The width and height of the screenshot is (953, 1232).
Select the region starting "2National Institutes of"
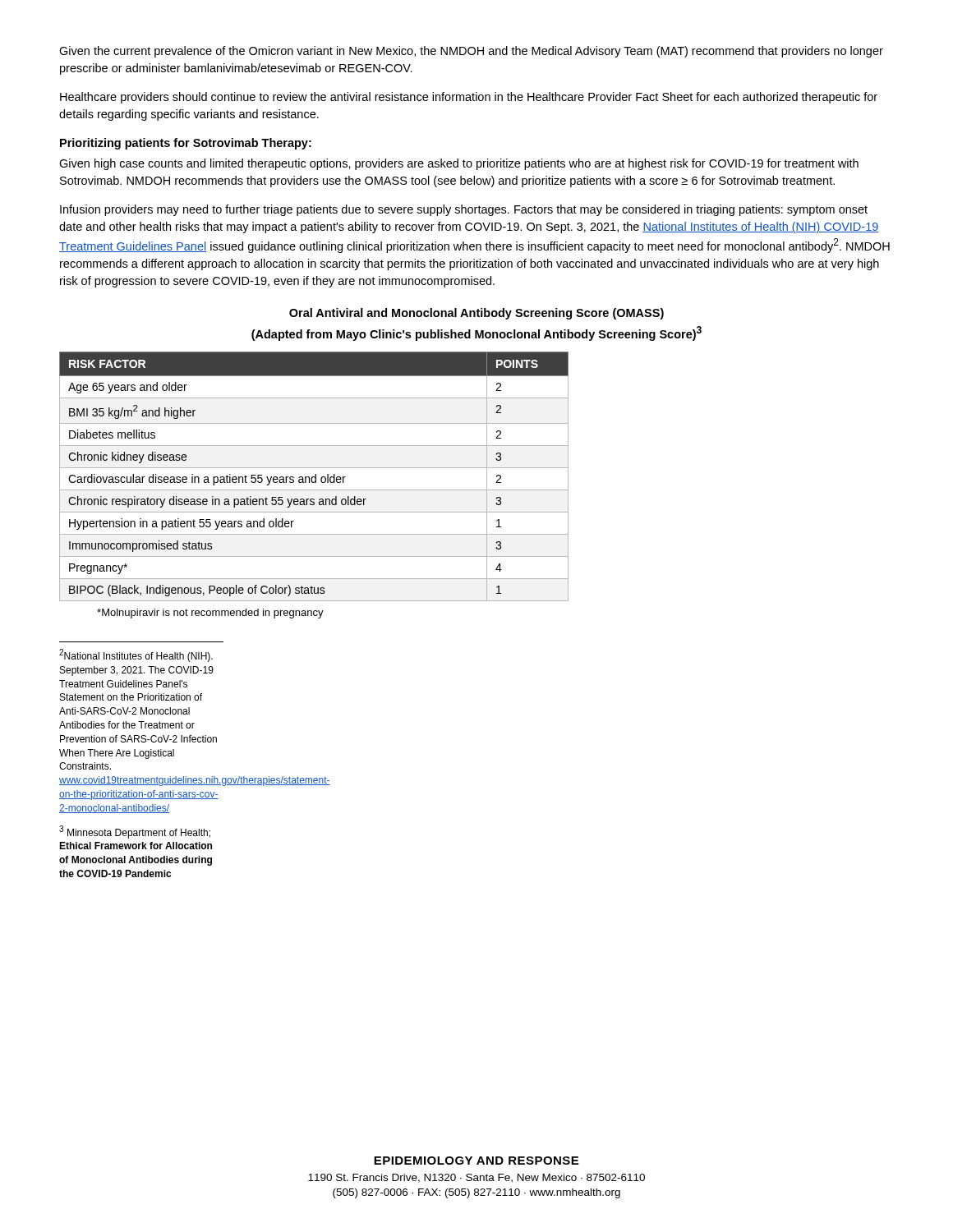click(x=136, y=655)
